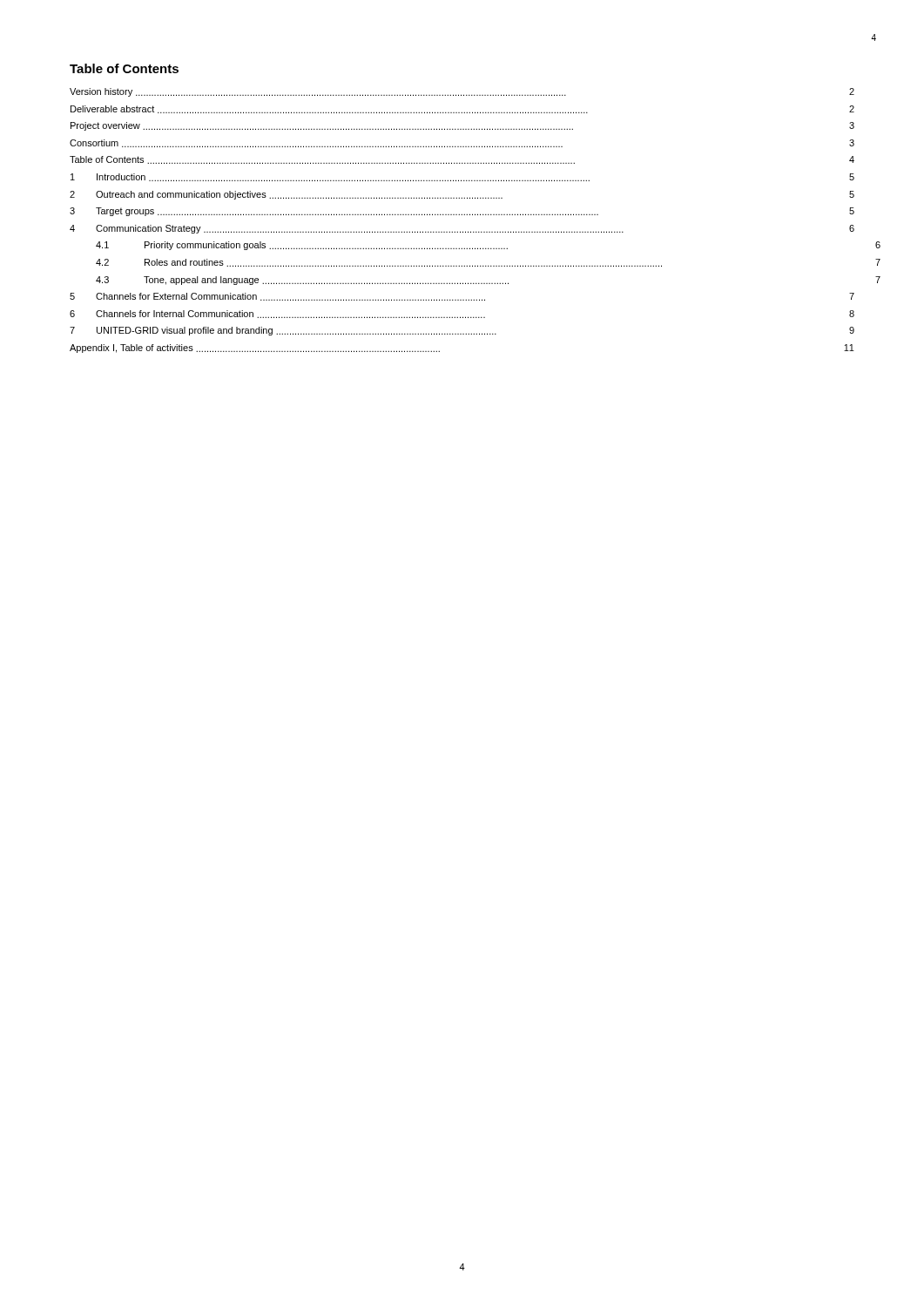
Task: Locate the block starting "Deliverable abstract"
Action: click(462, 109)
